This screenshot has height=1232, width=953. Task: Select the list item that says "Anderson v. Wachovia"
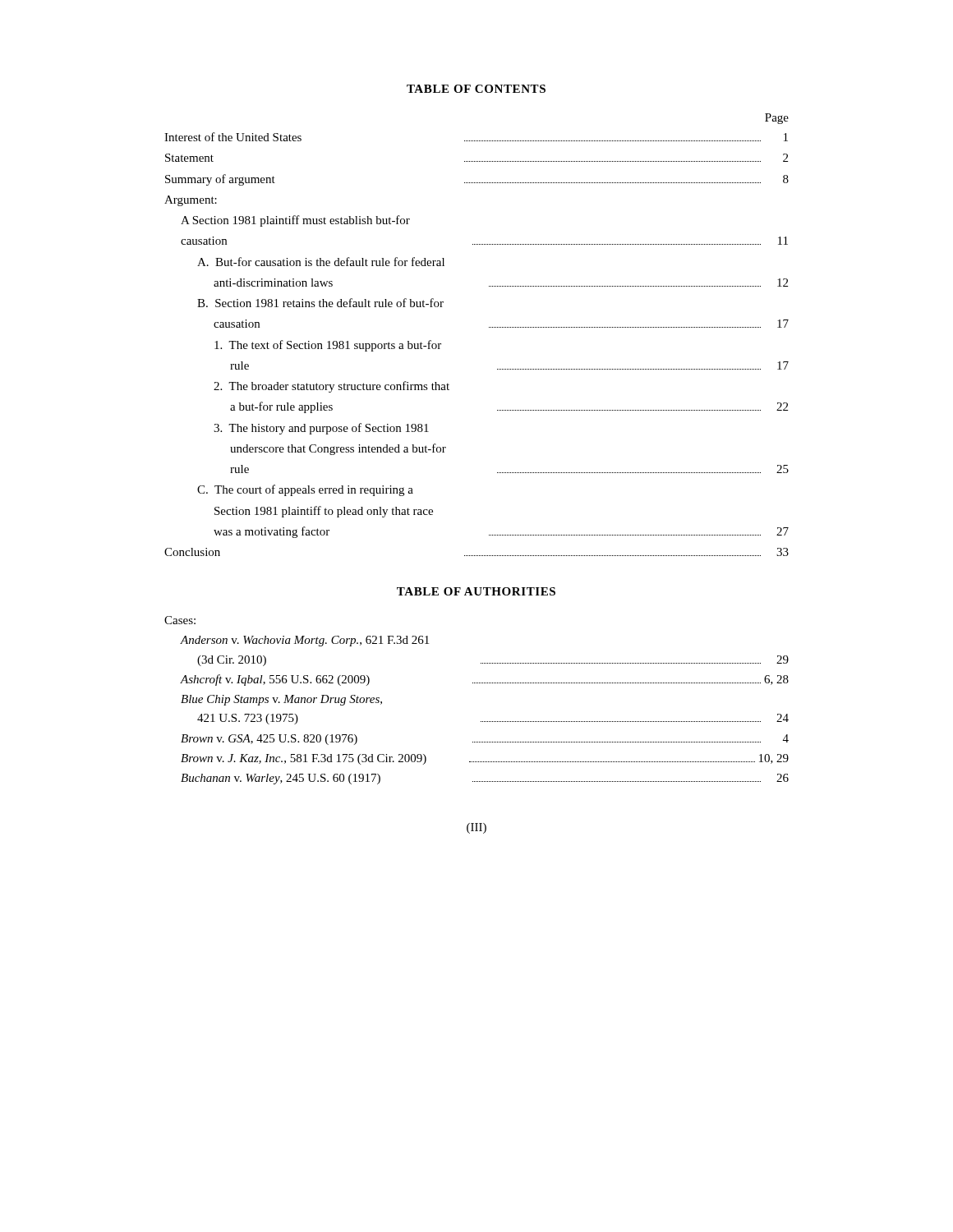point(305,641)
